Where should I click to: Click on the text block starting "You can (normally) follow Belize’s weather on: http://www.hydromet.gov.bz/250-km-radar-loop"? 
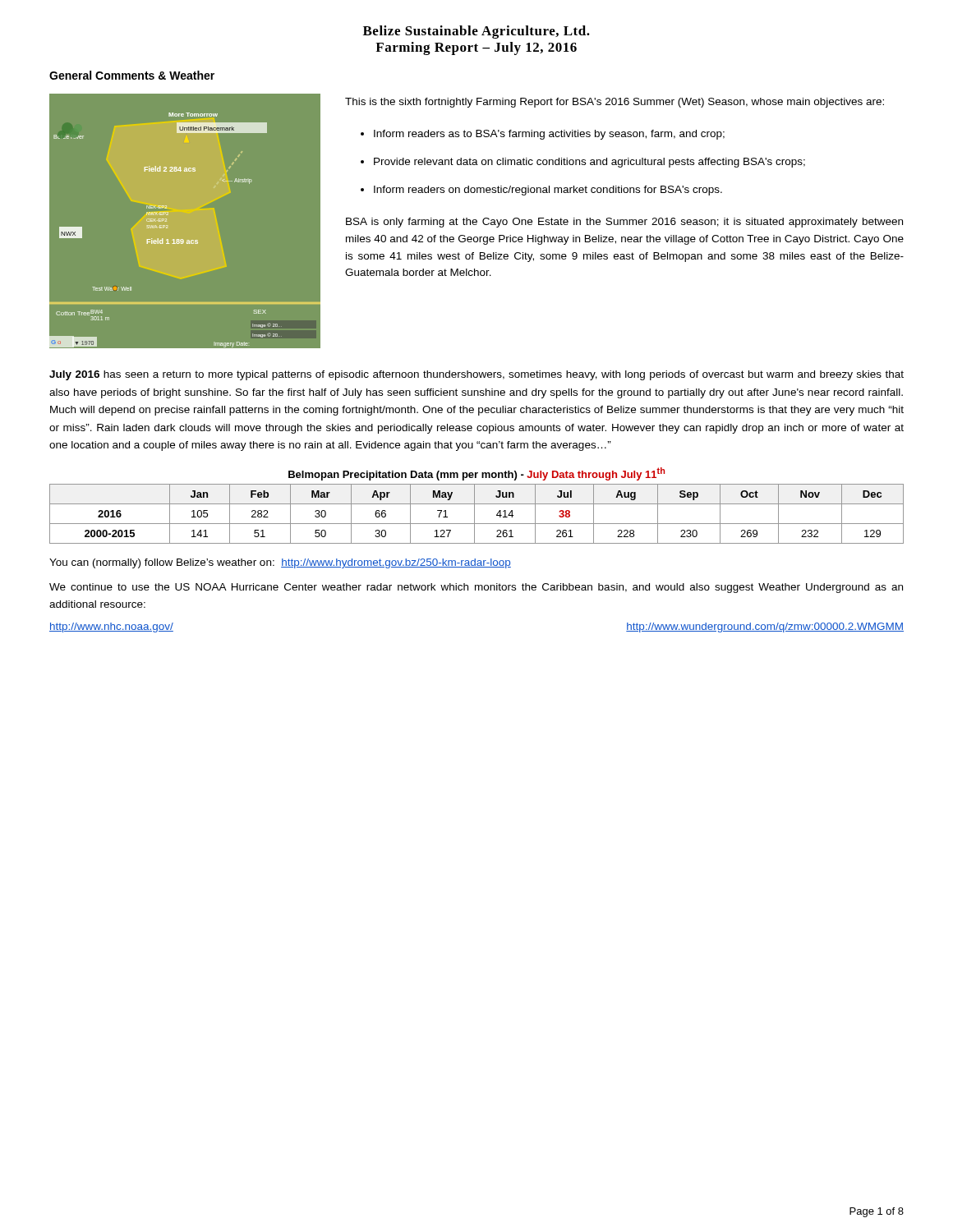[x=280, y=562]
